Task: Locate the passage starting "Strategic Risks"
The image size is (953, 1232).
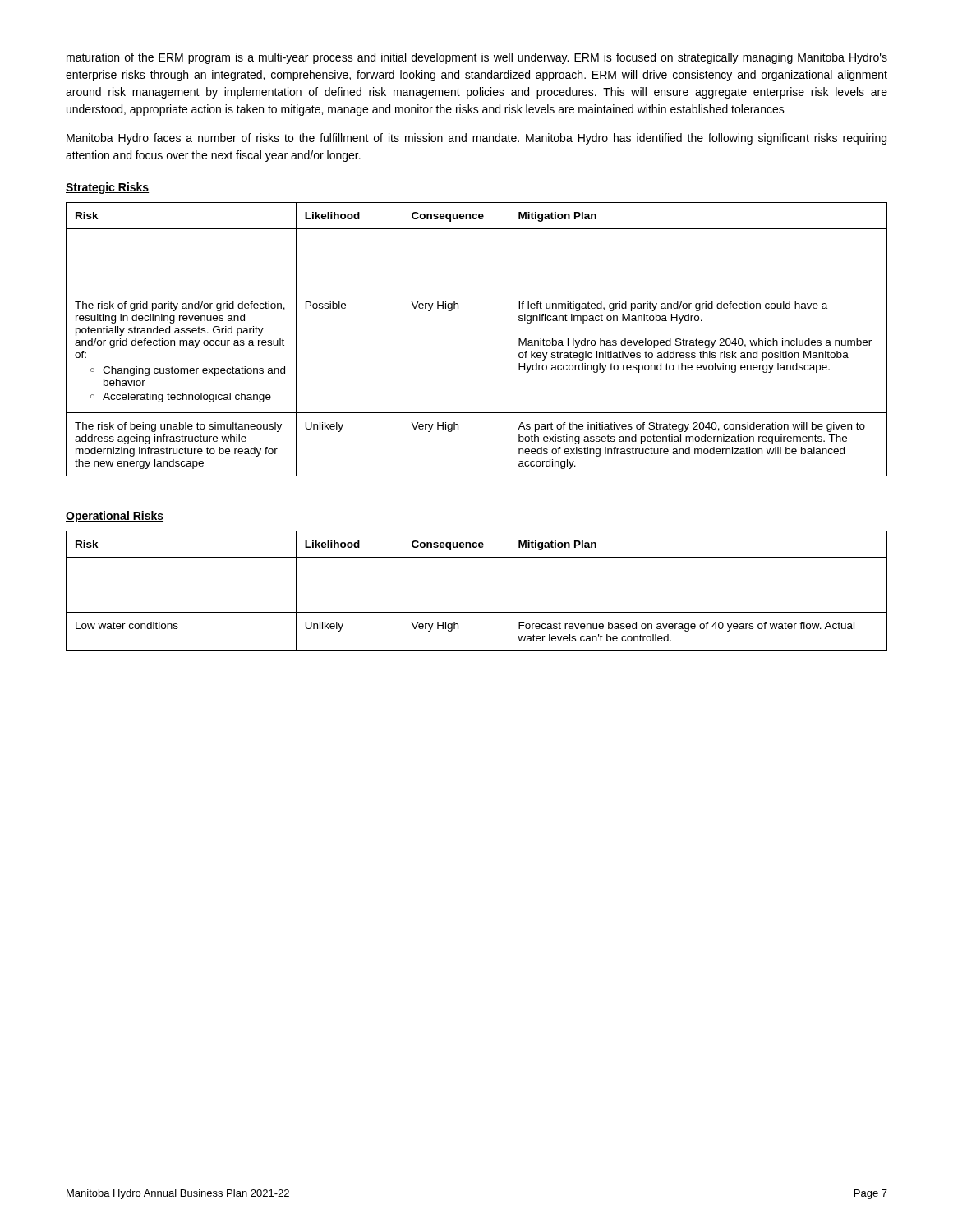Action: point(107,187)
